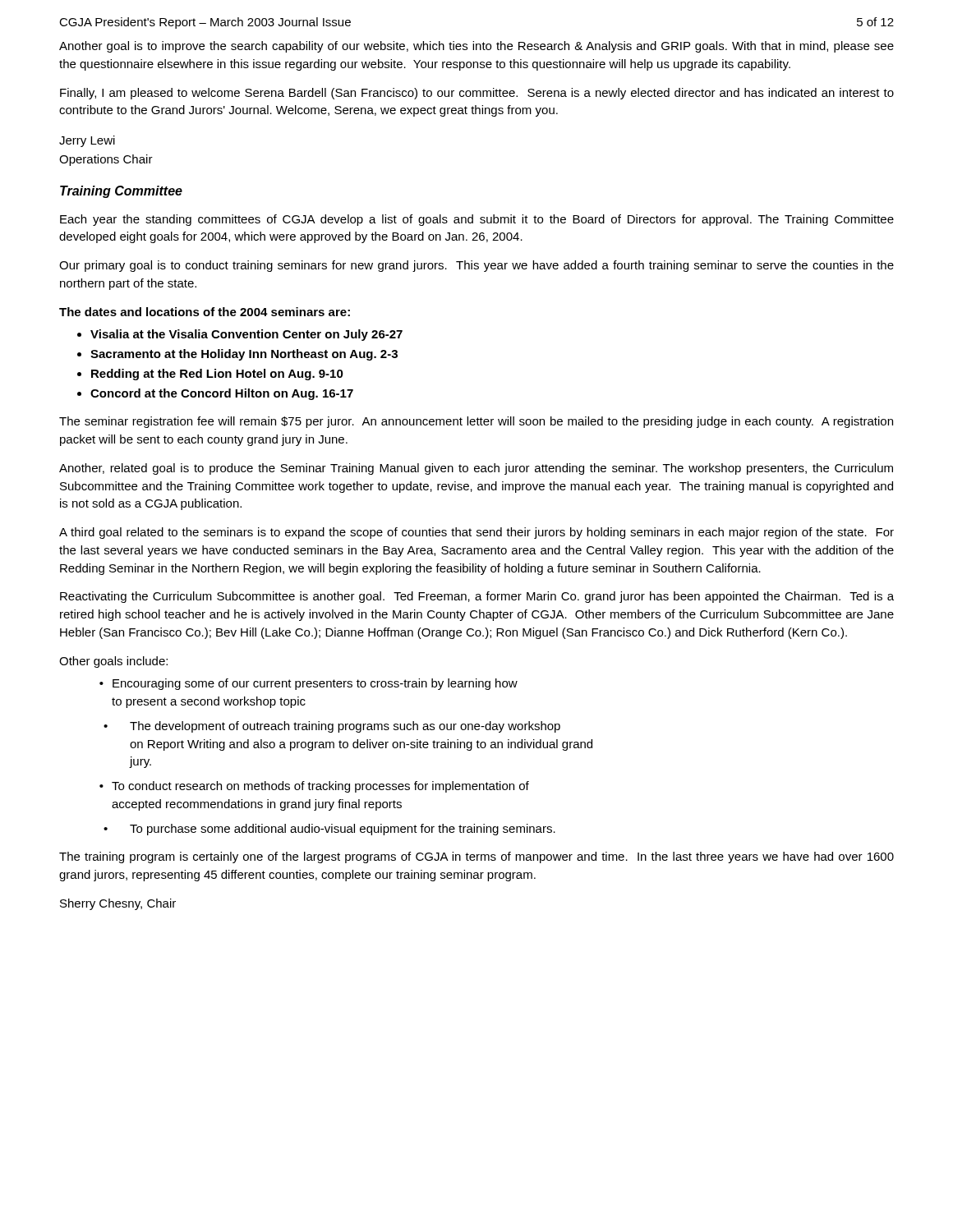Point to the block starting "Sherry Chesny, Chair"

pos(118,904)
